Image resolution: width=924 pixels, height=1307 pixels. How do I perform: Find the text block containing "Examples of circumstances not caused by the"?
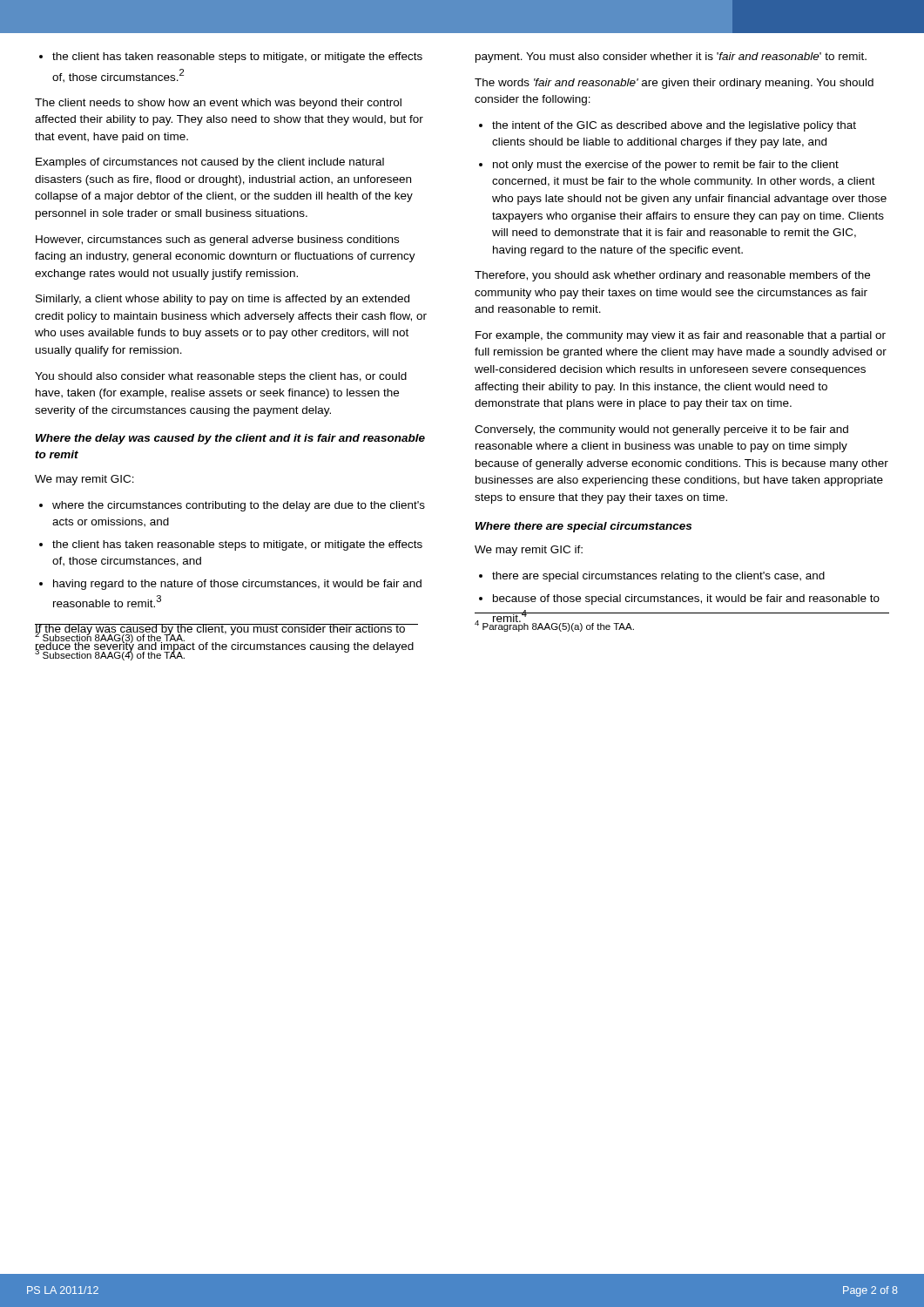coord(231,188)
